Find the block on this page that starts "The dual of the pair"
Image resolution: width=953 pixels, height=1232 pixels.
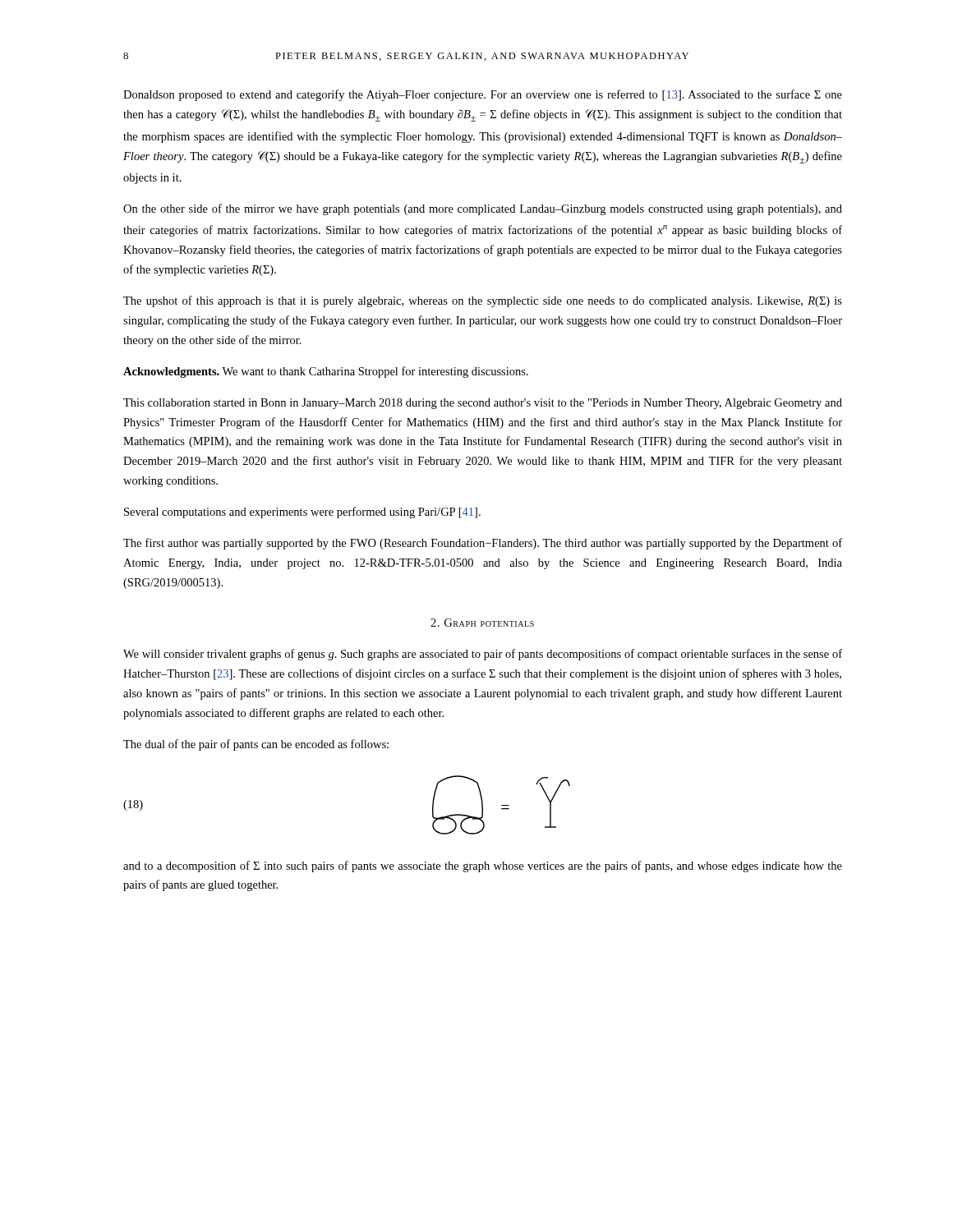click(x=256, y=745)
